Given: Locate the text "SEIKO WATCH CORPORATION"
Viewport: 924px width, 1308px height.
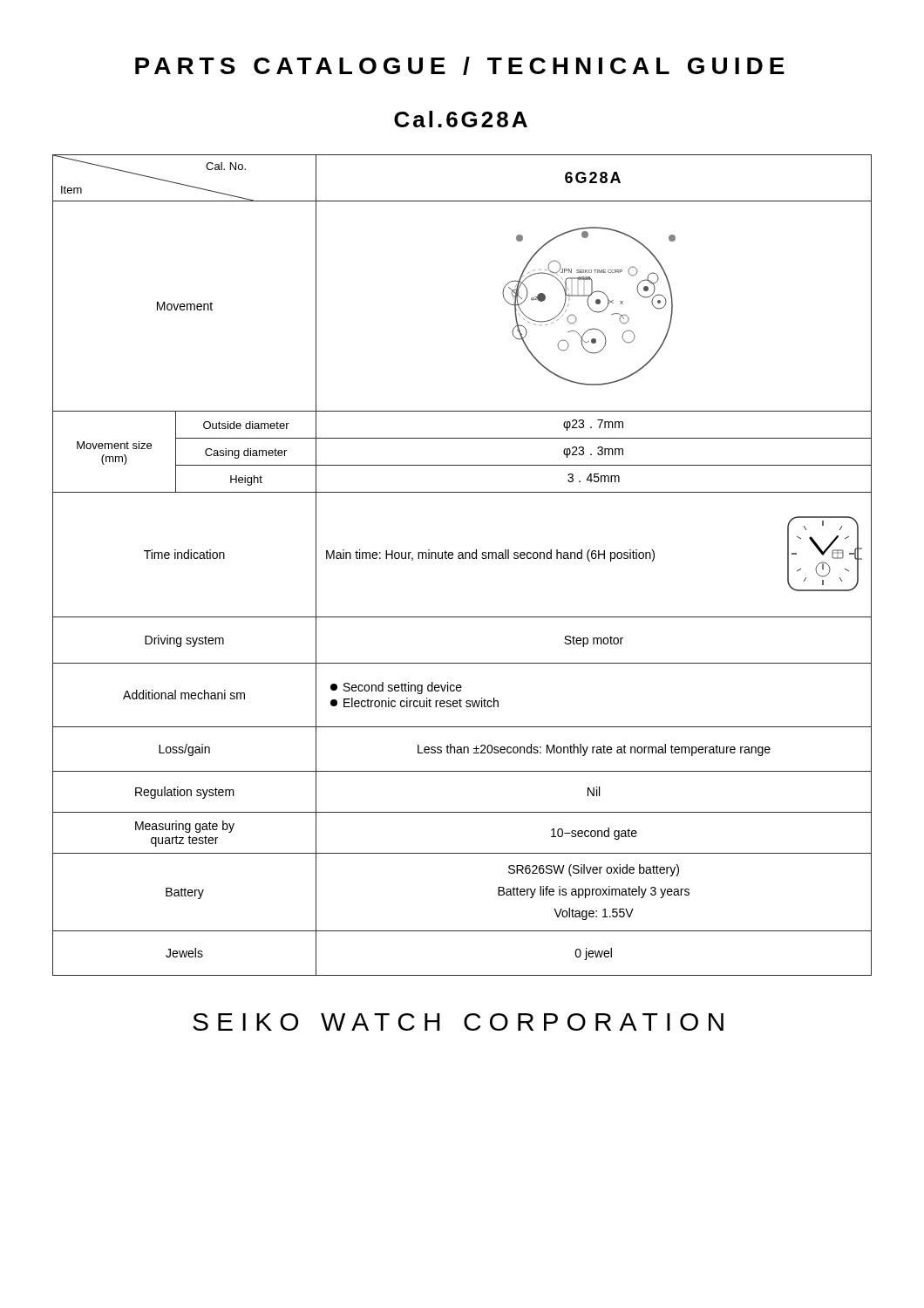Looking at the screenshot, I should (462, 1021).
